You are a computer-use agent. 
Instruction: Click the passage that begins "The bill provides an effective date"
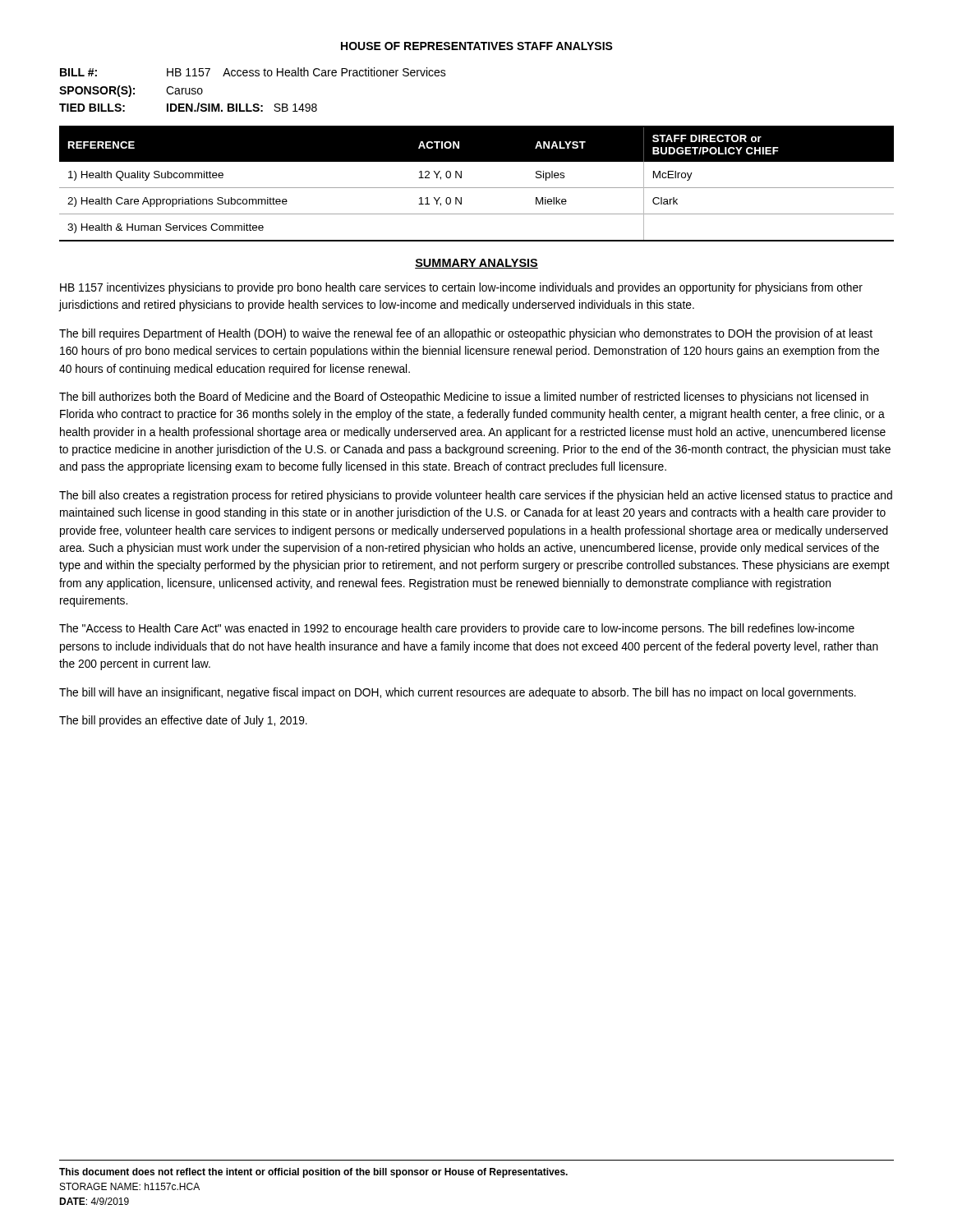[184, 721]
